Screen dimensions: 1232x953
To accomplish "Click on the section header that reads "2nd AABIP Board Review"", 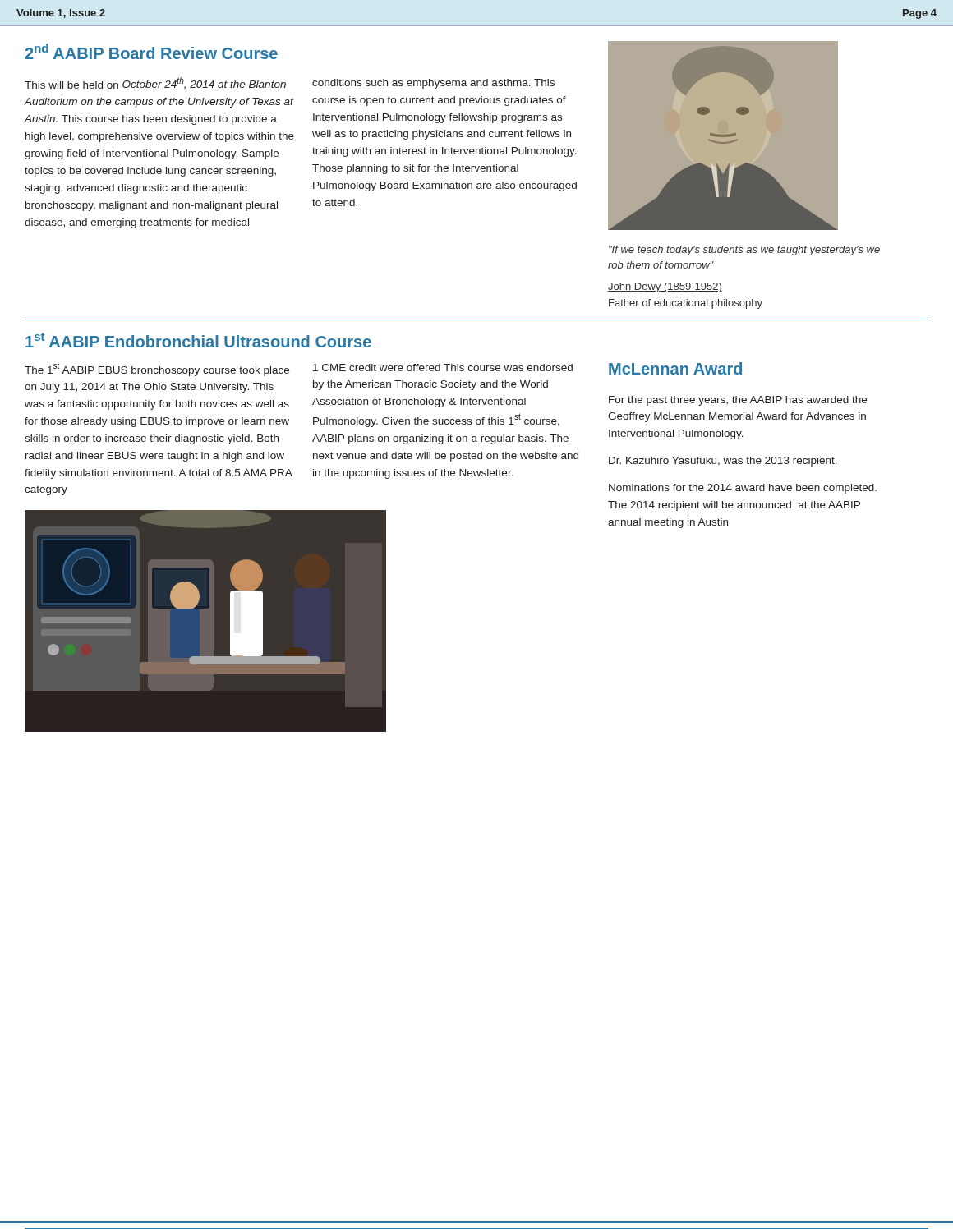I will pos(151,52).
